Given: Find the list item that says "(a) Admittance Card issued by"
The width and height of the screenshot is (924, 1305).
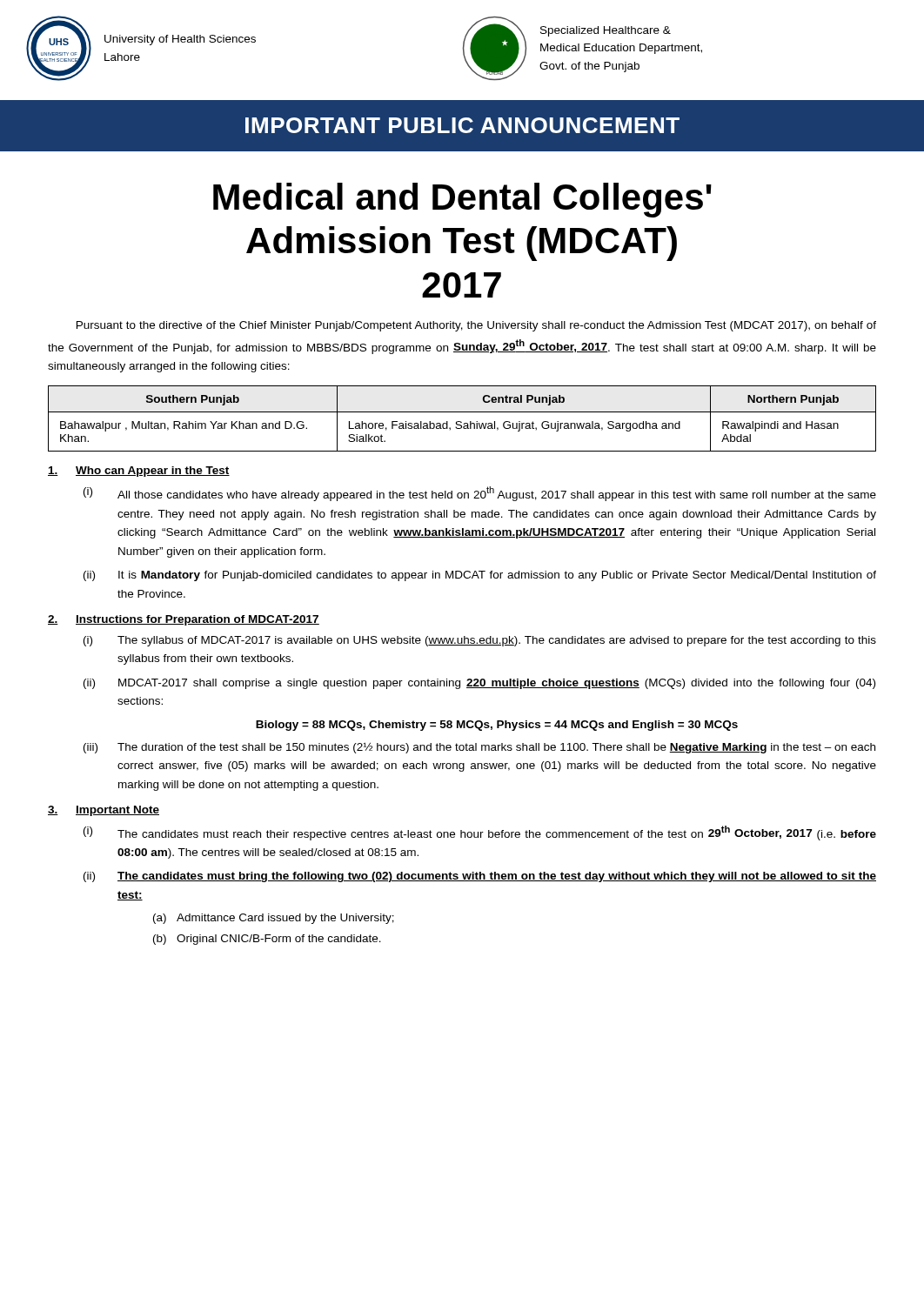Looking at the screenshot, I should (x=273, y=917).
